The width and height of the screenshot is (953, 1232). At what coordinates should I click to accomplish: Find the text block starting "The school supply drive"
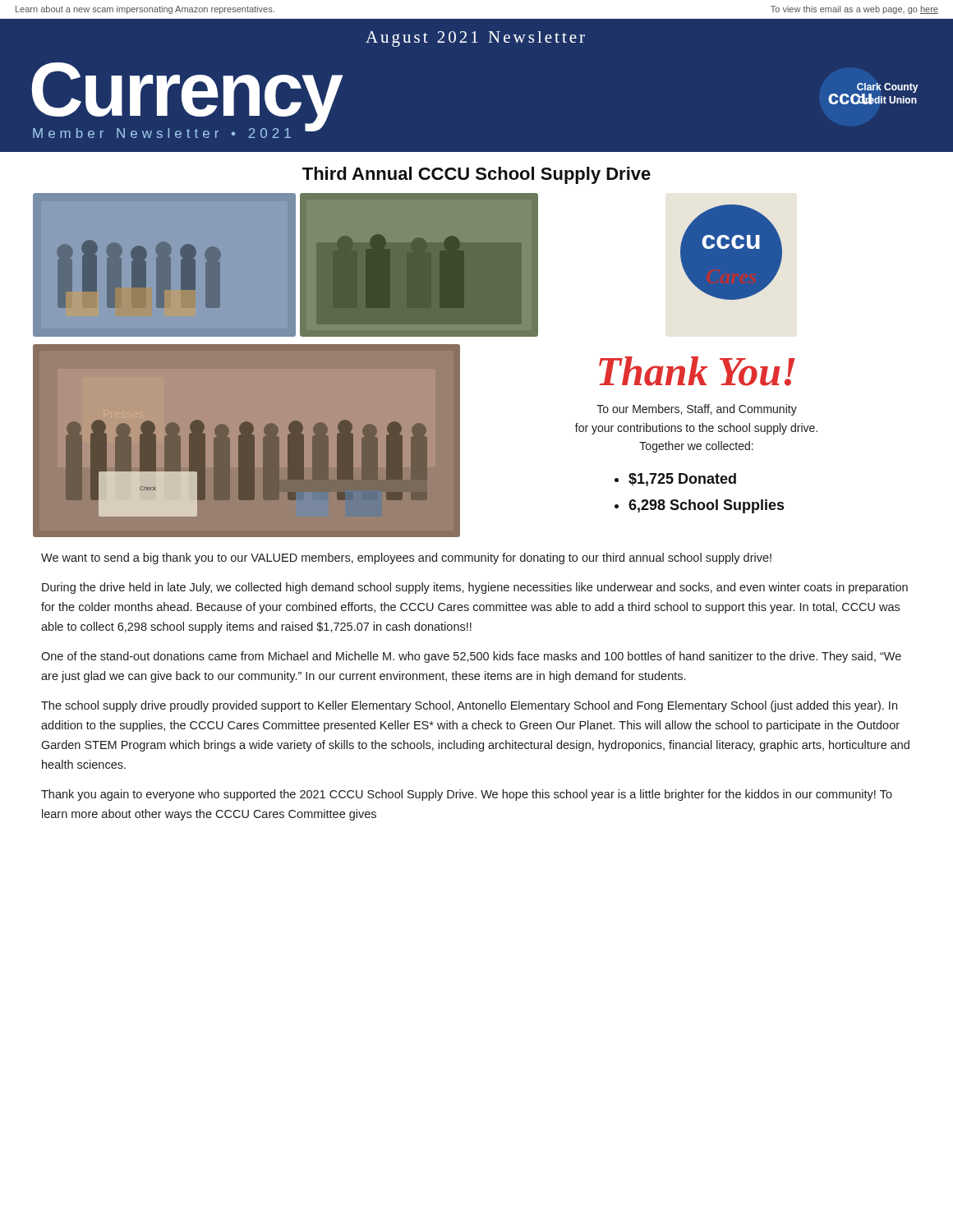pos(476,735)
